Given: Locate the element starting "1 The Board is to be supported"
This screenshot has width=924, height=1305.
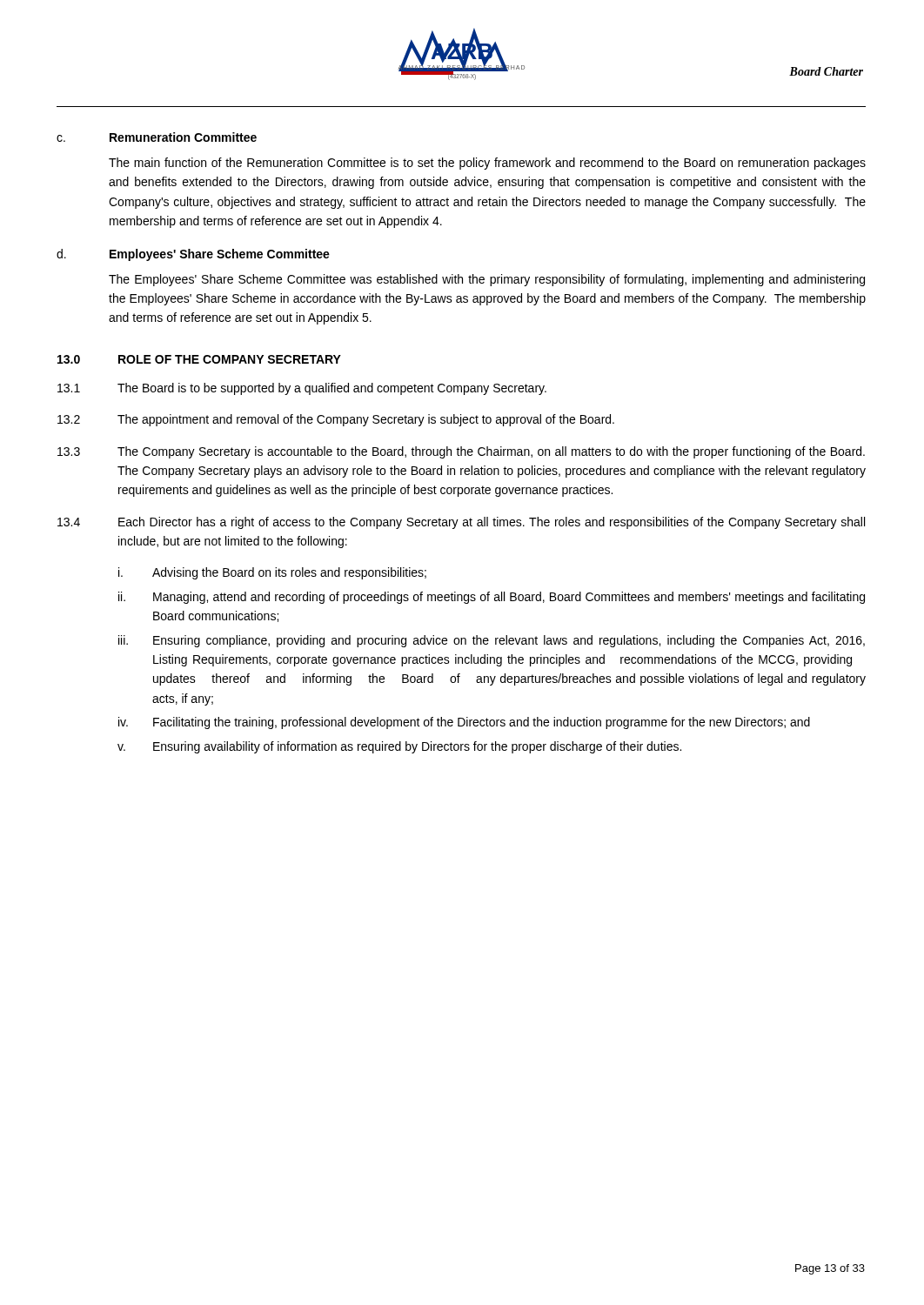Looking at the screenshot, I should 461,388.
